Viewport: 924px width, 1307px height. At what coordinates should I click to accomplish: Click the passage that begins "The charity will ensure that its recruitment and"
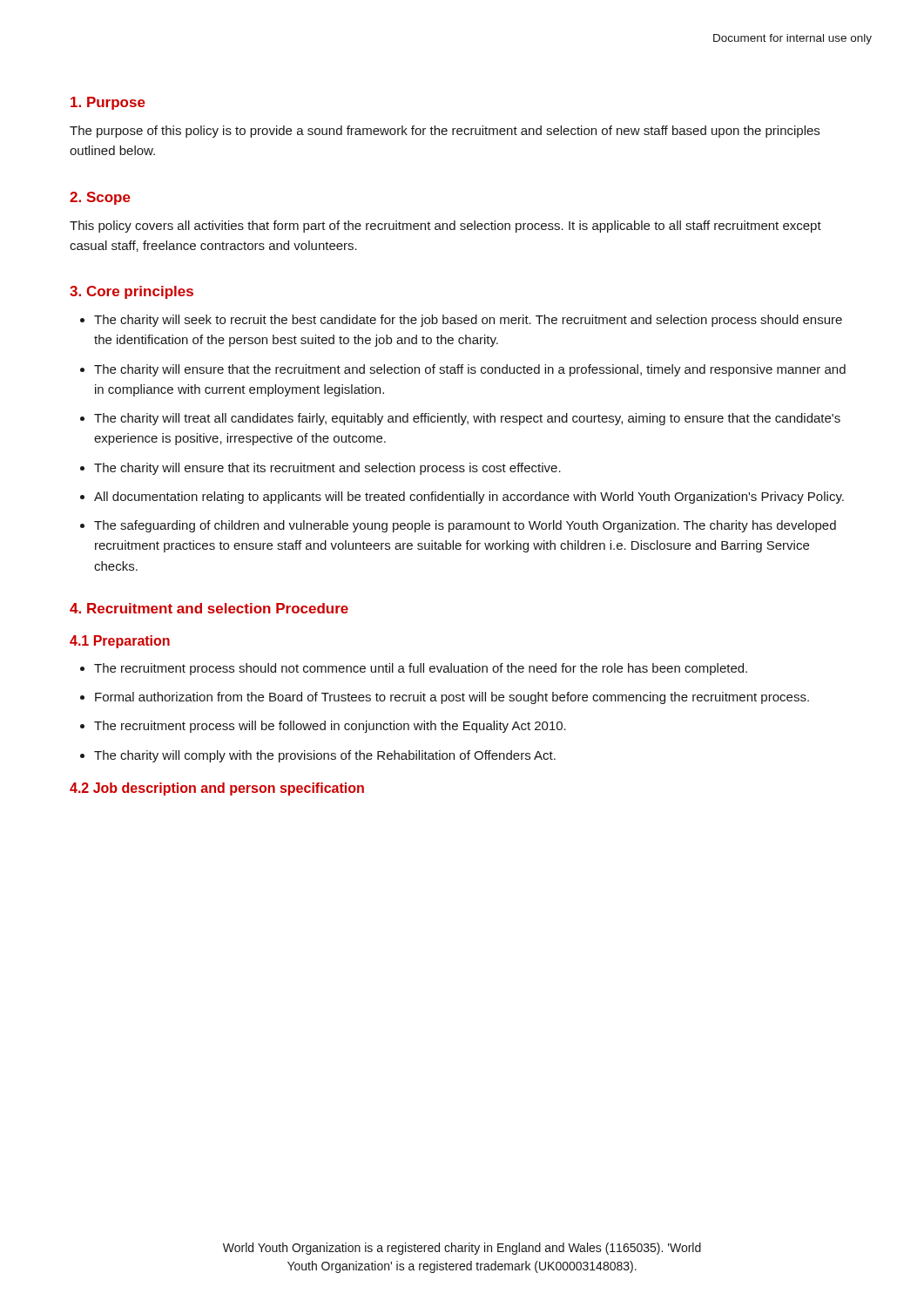tap(328, 467)
